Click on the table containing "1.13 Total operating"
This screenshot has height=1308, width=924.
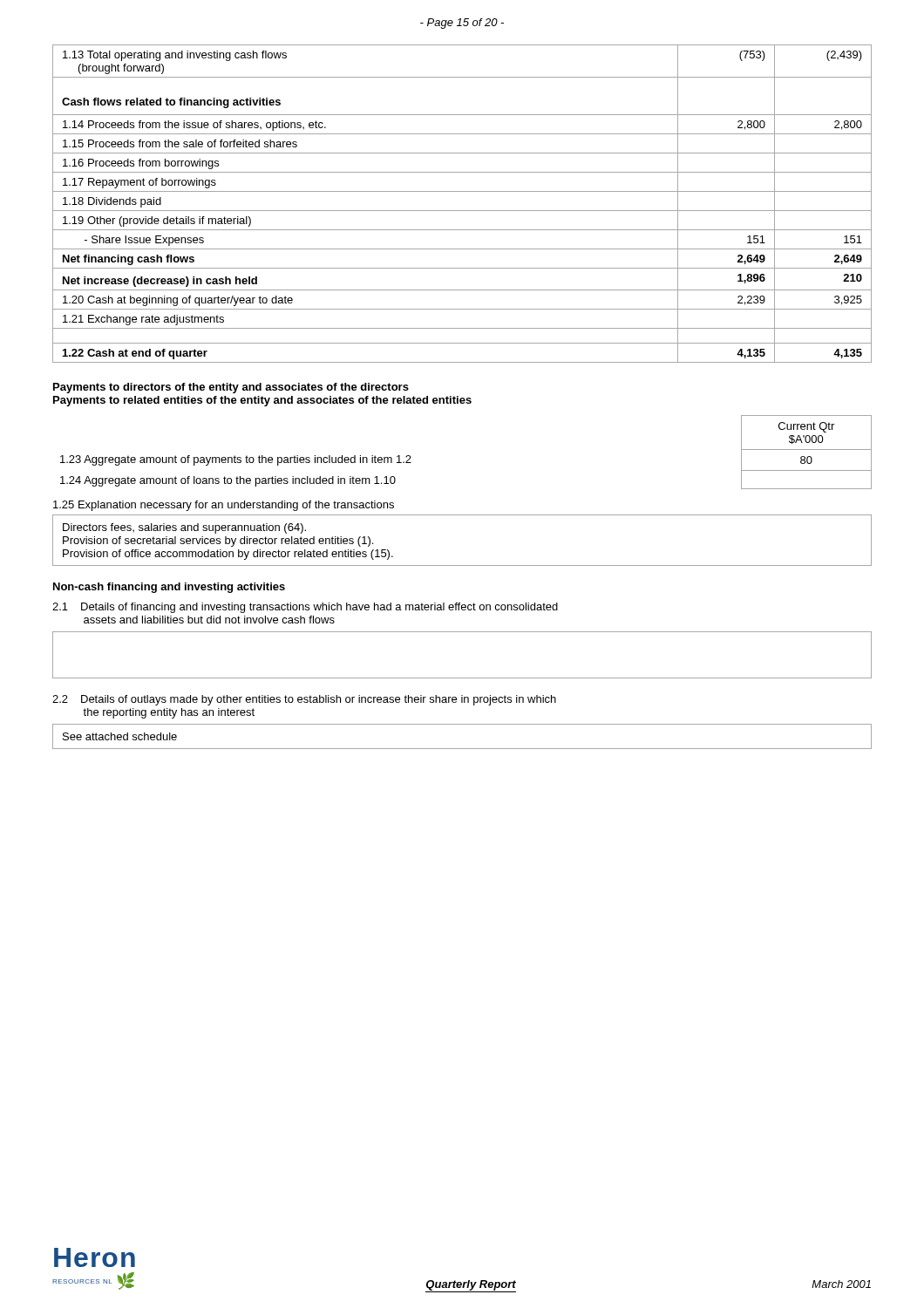click(462, 204)
